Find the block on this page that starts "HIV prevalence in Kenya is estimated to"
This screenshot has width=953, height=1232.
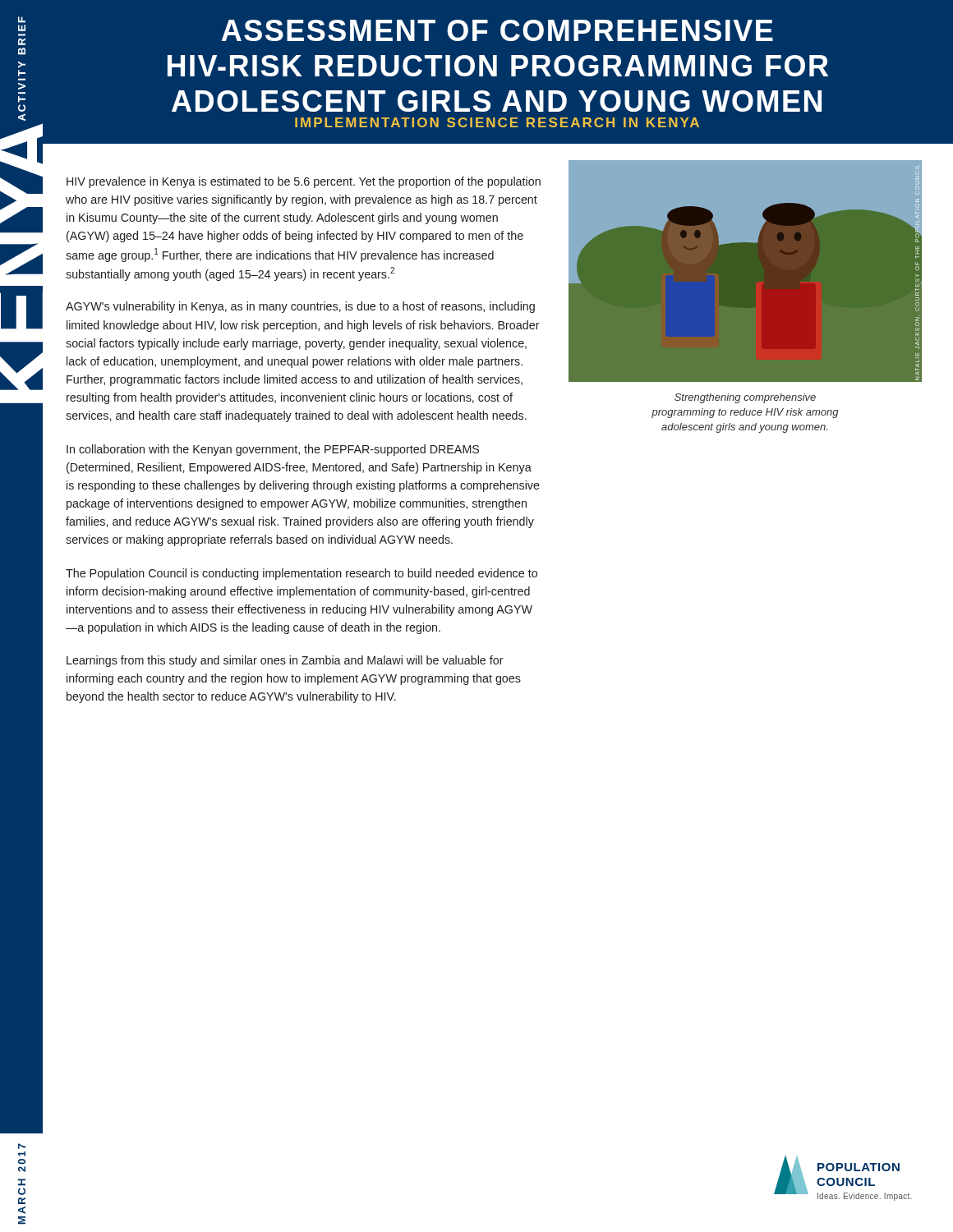coord(303,228)
